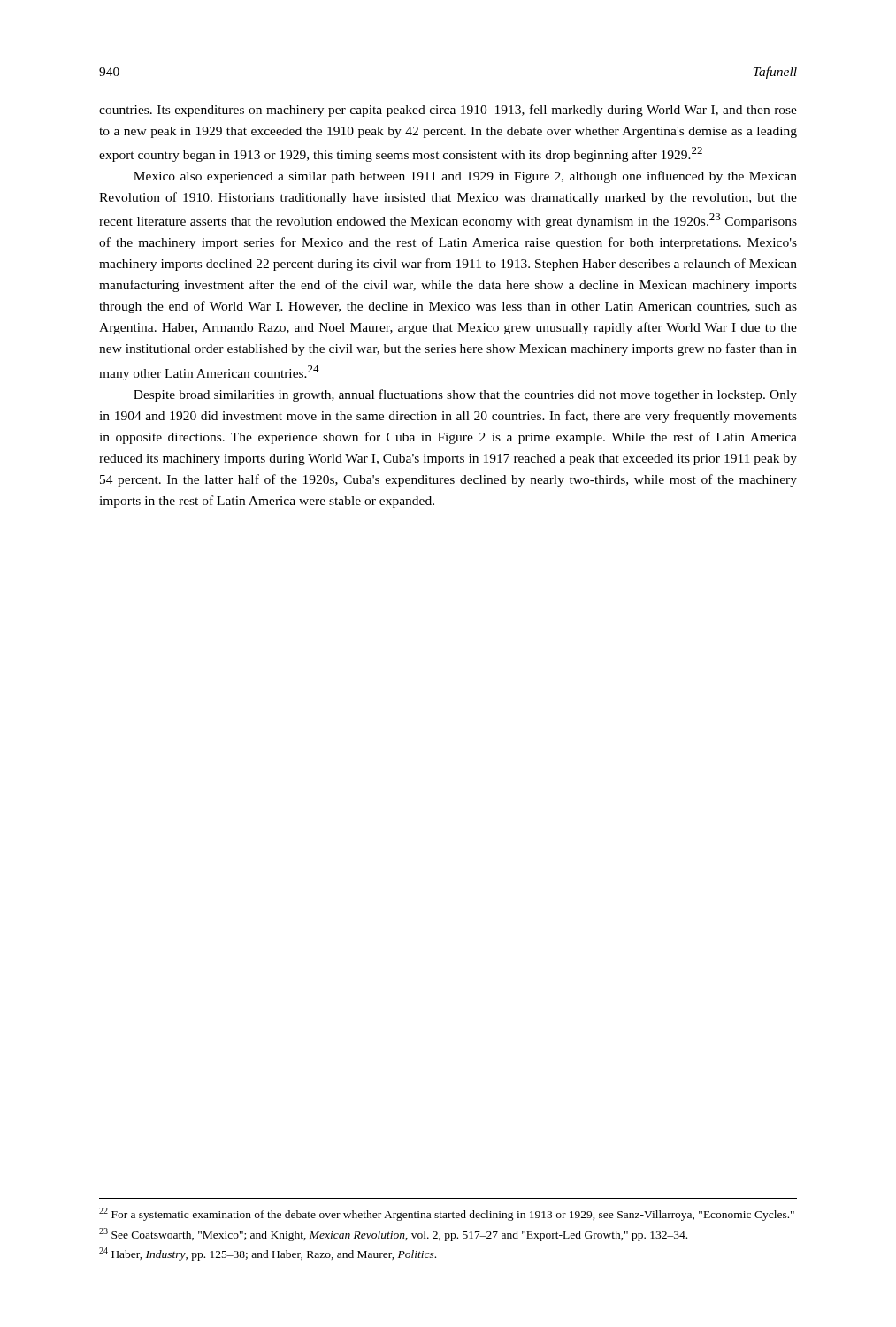The image size is (896, 1327).
Task: Locate the block of text that opens with "24 Haber, Industry, pp."
Action: (268, 1254)
